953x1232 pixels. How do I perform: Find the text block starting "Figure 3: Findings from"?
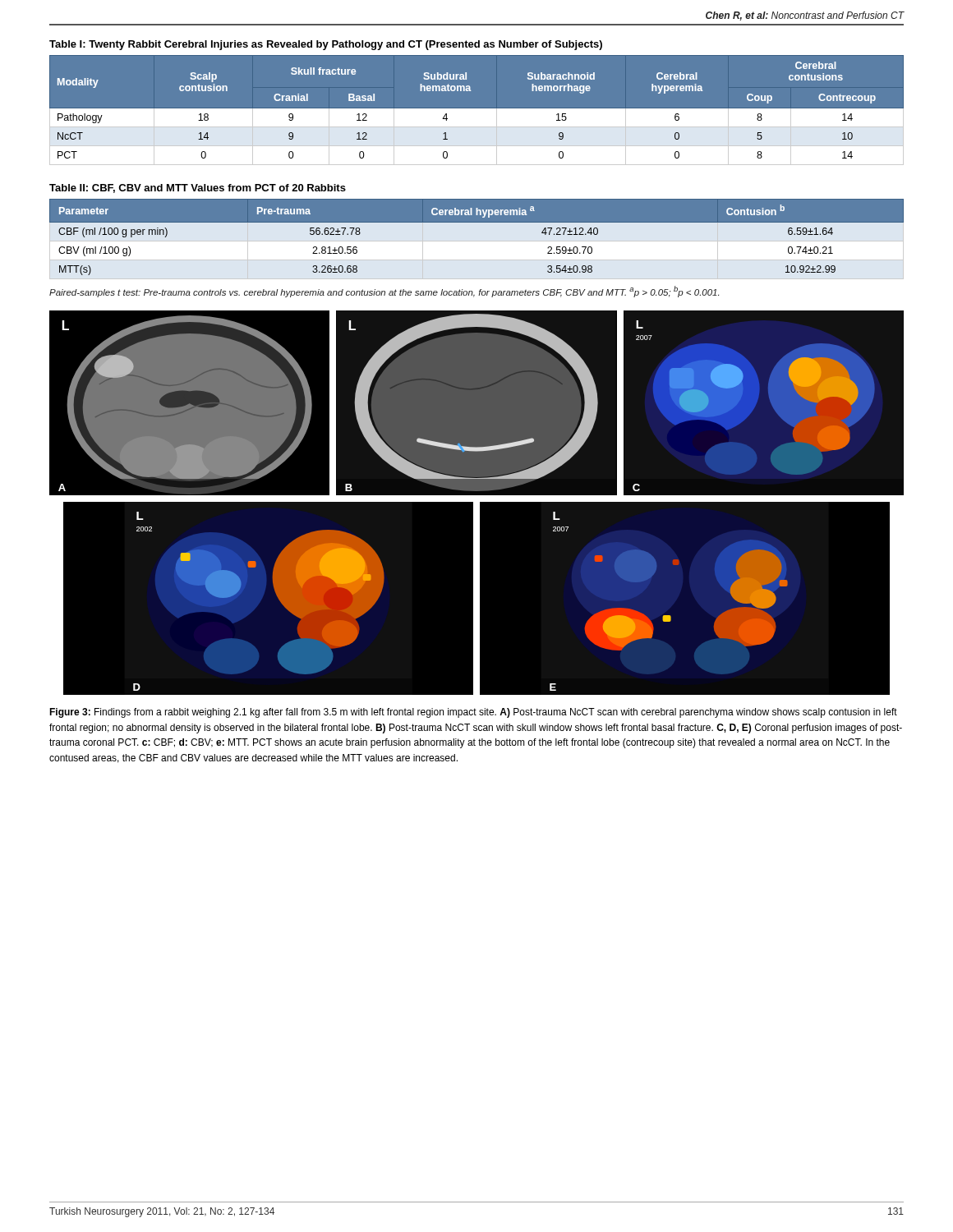476,735
